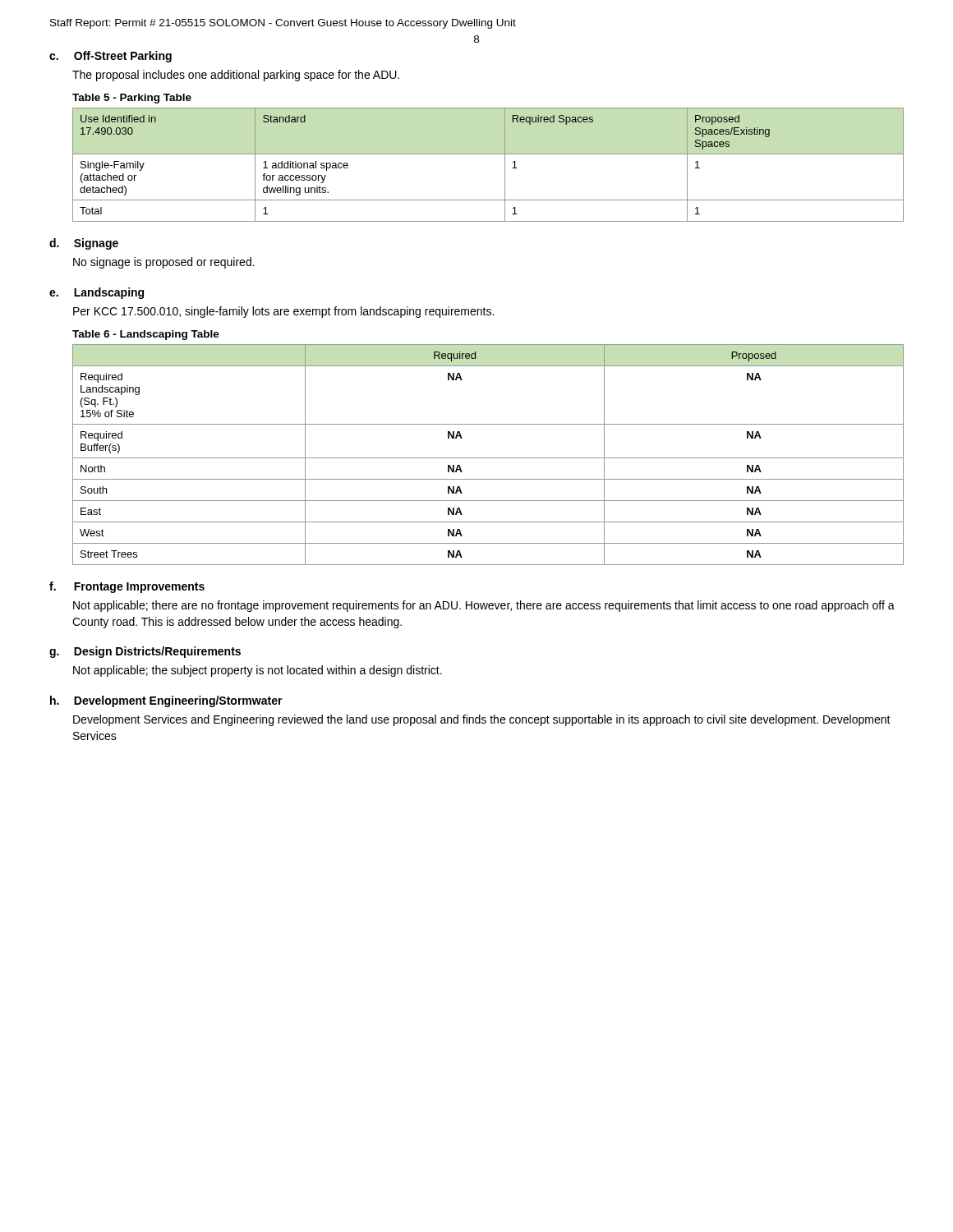Find the table that mentions "Required Spaces"

pyautogui.click(x=488, y=165)
